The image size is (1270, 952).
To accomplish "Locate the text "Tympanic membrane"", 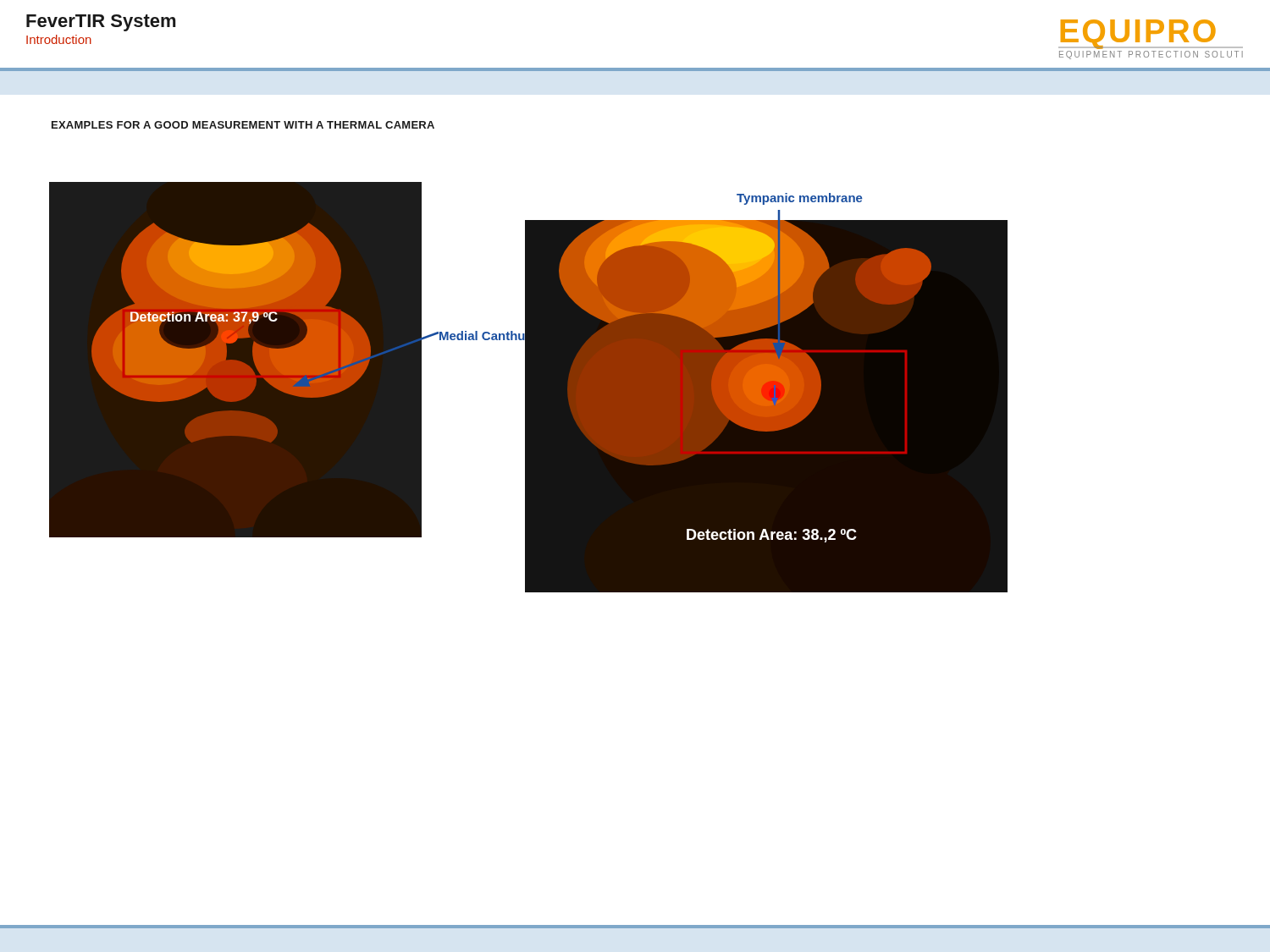I will [800, 198].
